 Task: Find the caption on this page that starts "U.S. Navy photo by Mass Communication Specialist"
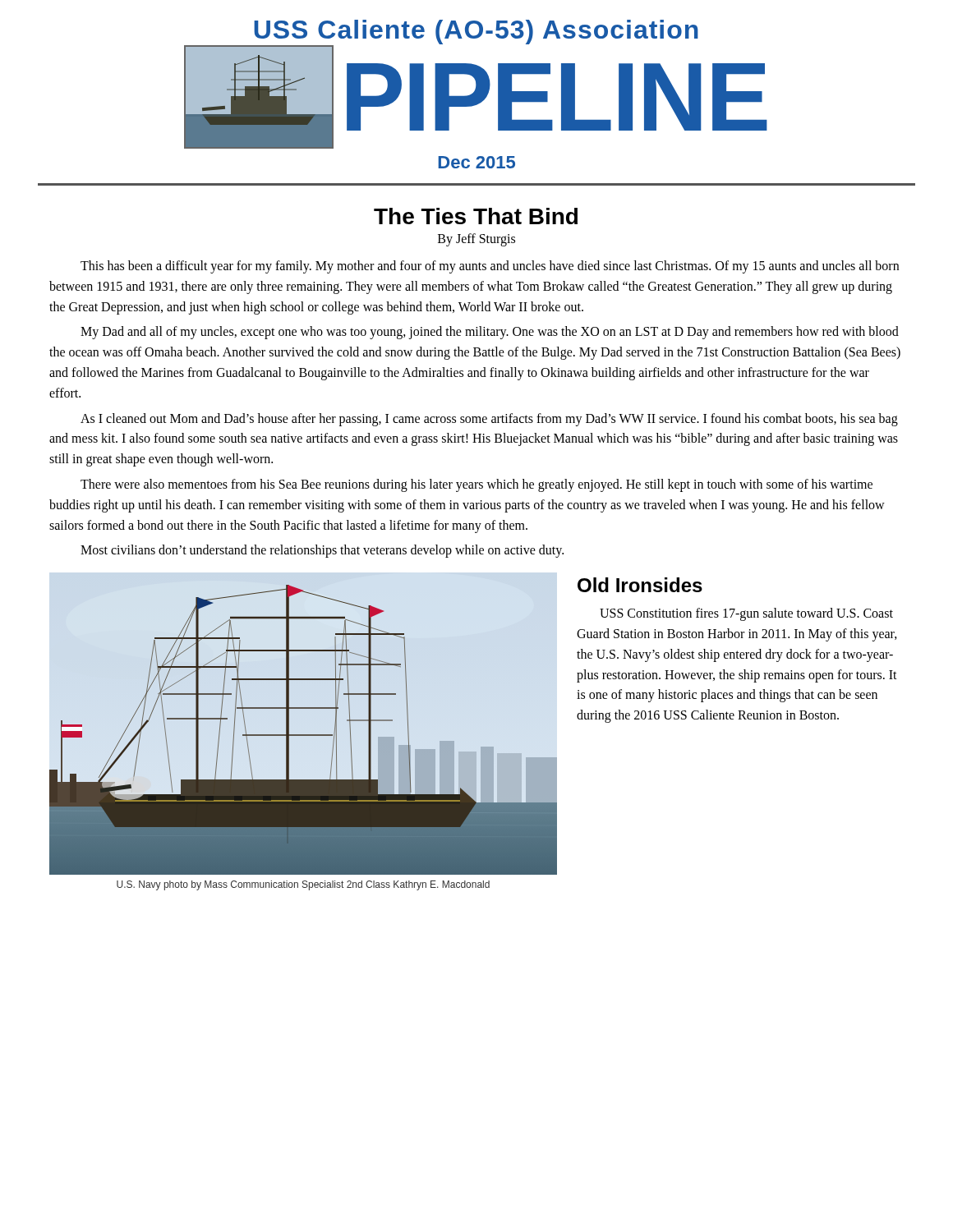click(x=303, y=885)
